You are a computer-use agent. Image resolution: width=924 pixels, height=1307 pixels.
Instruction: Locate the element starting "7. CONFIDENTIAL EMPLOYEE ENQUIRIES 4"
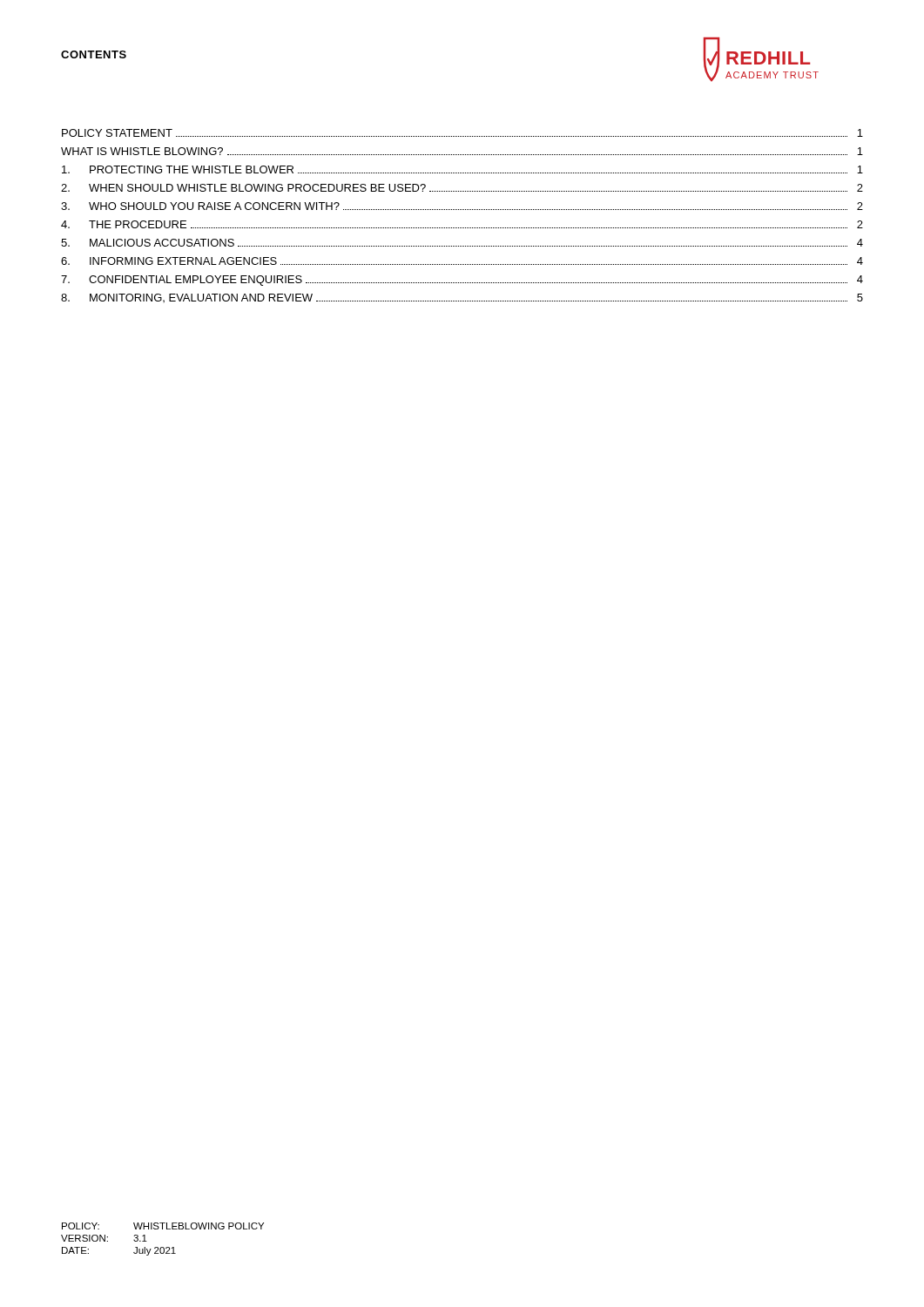[462, 279]
